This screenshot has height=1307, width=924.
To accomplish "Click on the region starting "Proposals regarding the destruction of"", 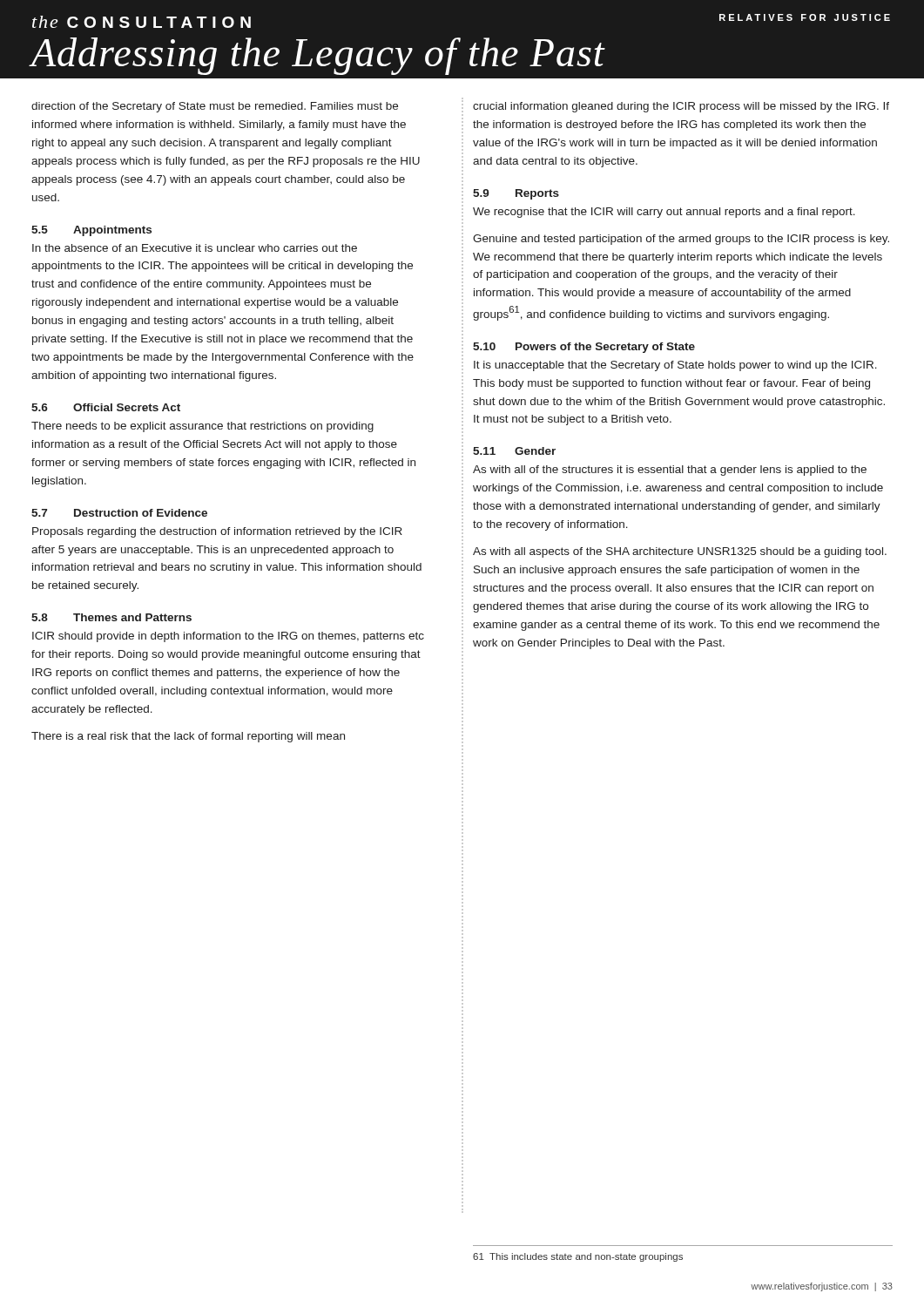I will [228, 559].
